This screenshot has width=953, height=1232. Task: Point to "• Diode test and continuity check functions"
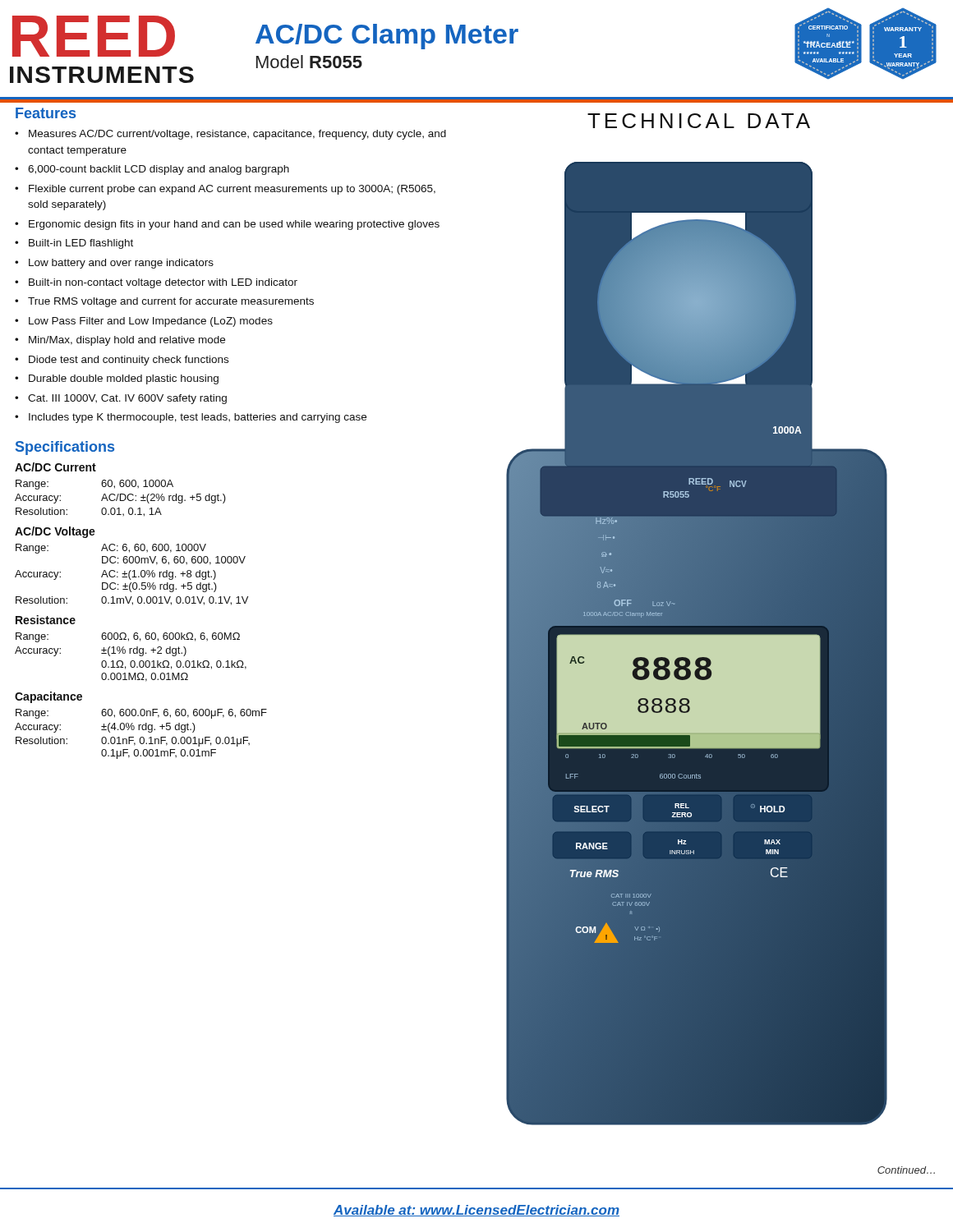(x=122, y=359)
